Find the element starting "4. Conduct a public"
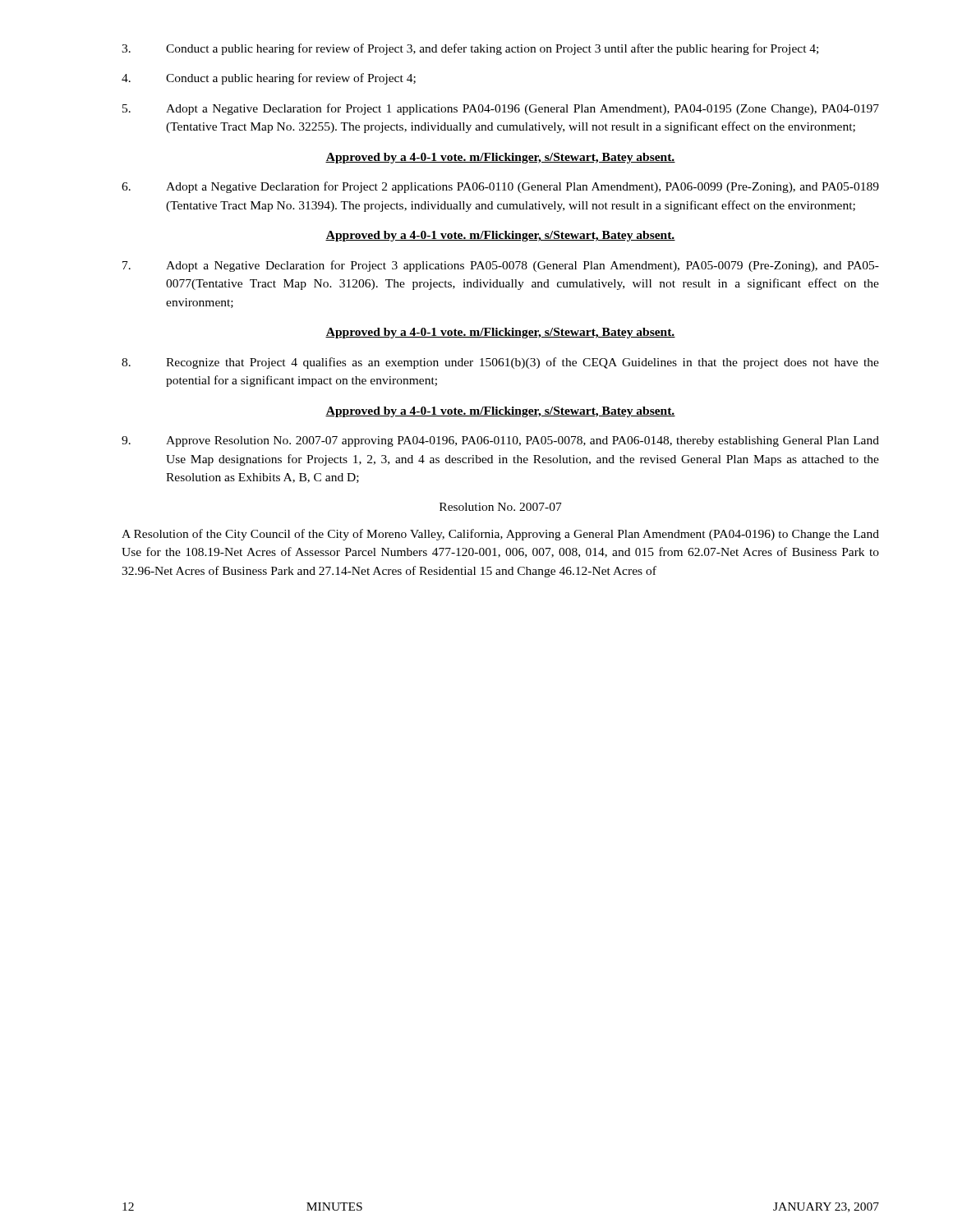Screen dimensions: 1232x953 (x=269, y=79)
